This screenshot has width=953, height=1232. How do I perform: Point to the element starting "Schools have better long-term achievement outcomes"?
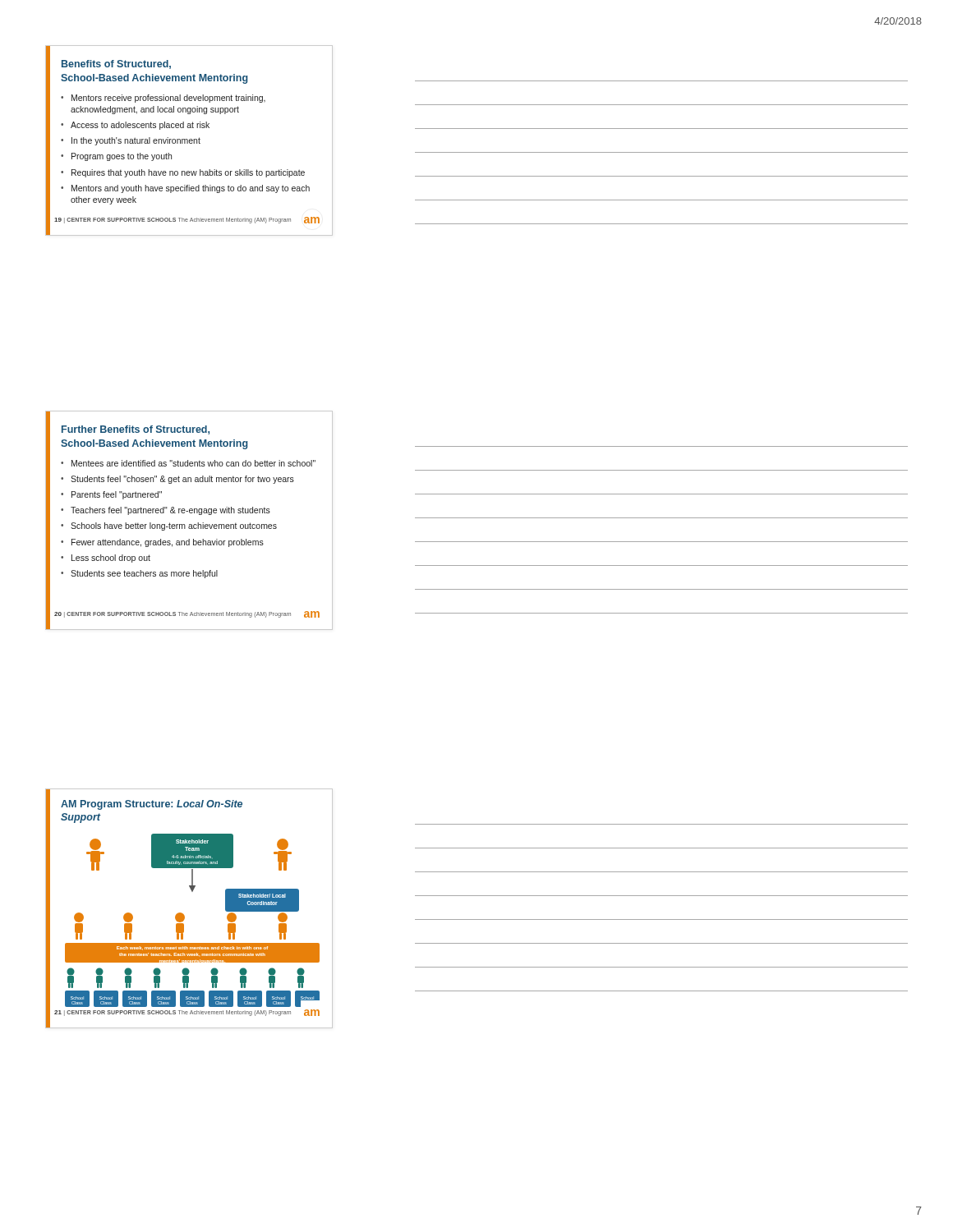(174, 526)
